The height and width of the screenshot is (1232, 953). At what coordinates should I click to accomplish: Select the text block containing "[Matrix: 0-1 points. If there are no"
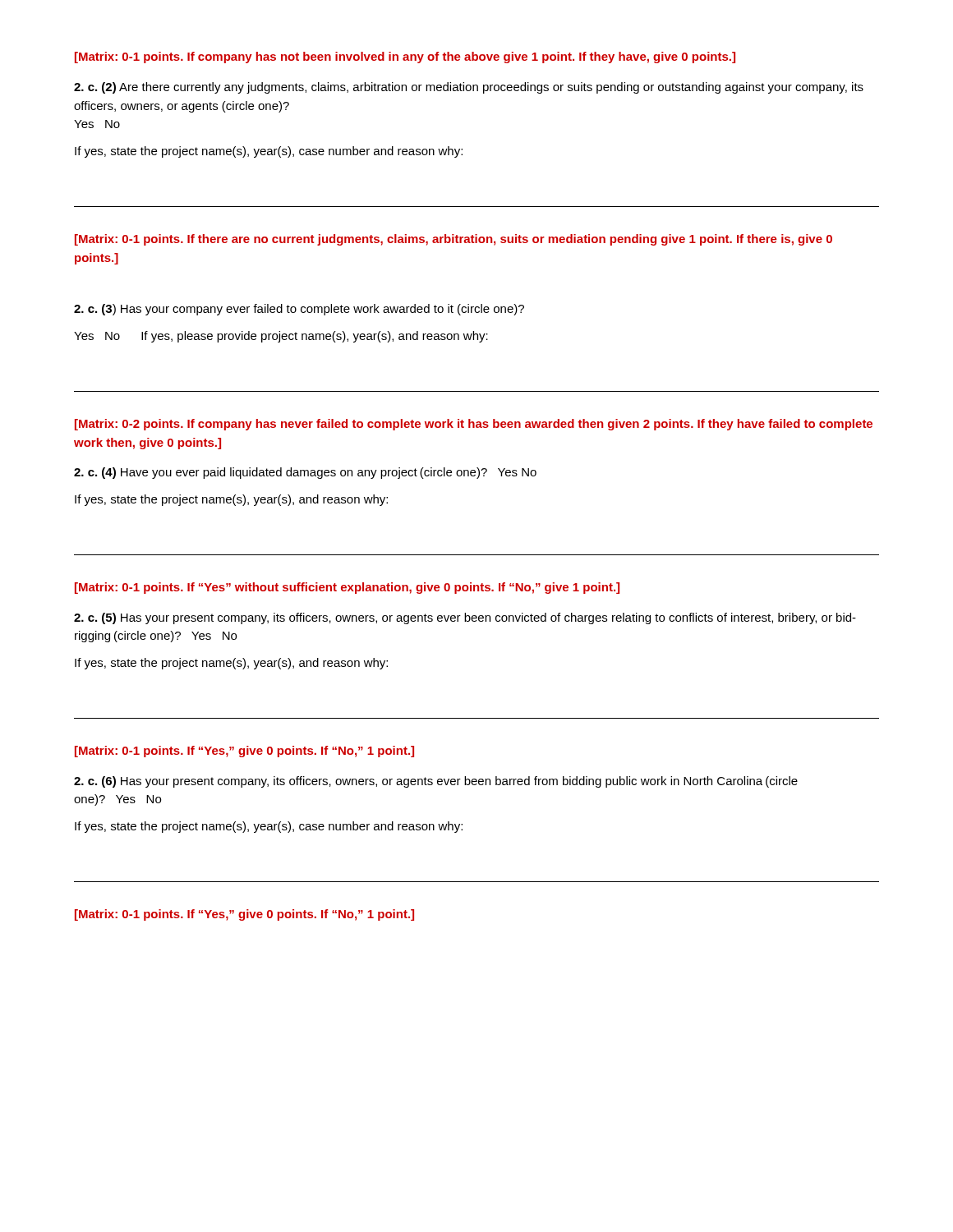click(x=453, y=248)
